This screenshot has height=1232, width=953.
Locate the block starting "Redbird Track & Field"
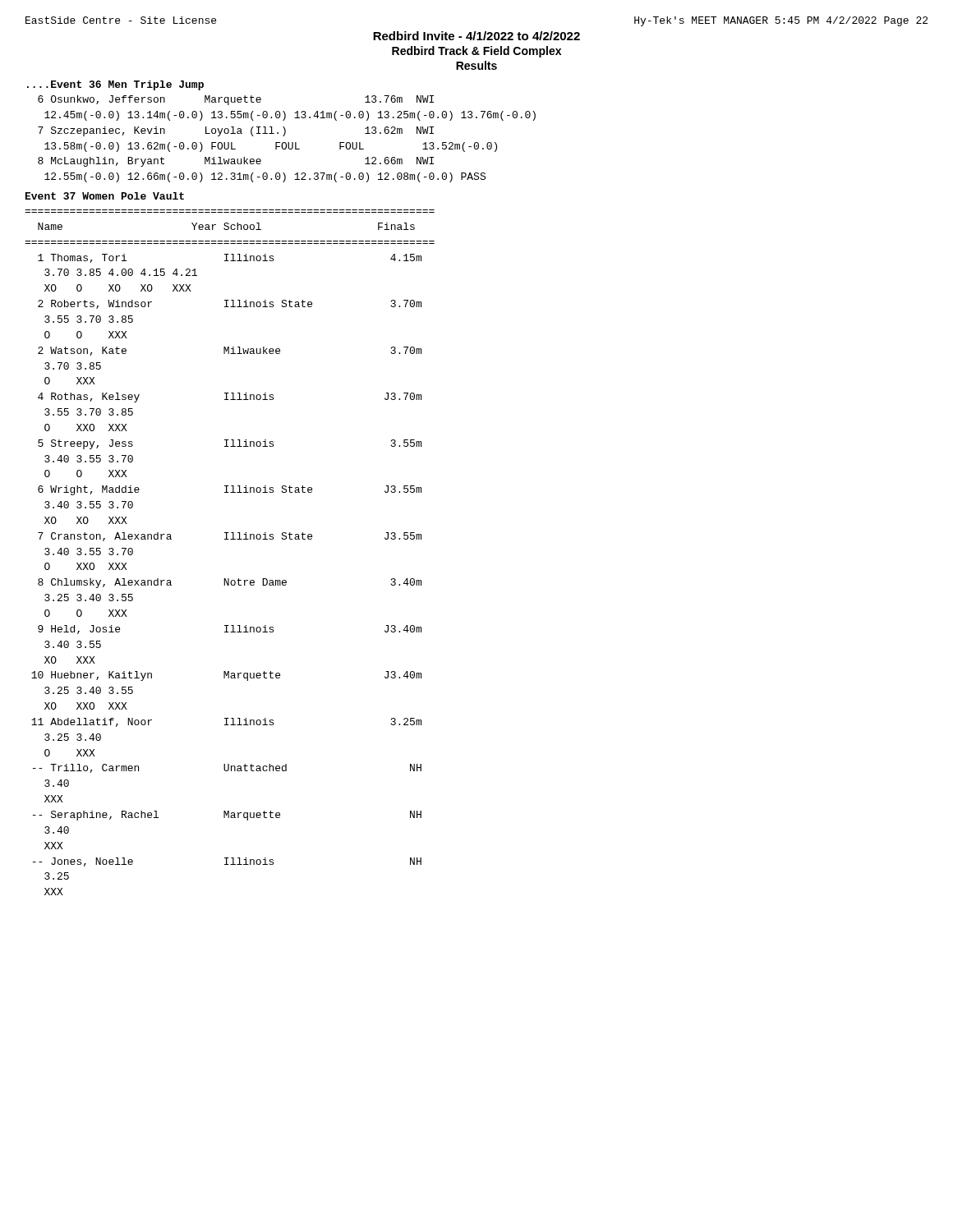(476, 51)
